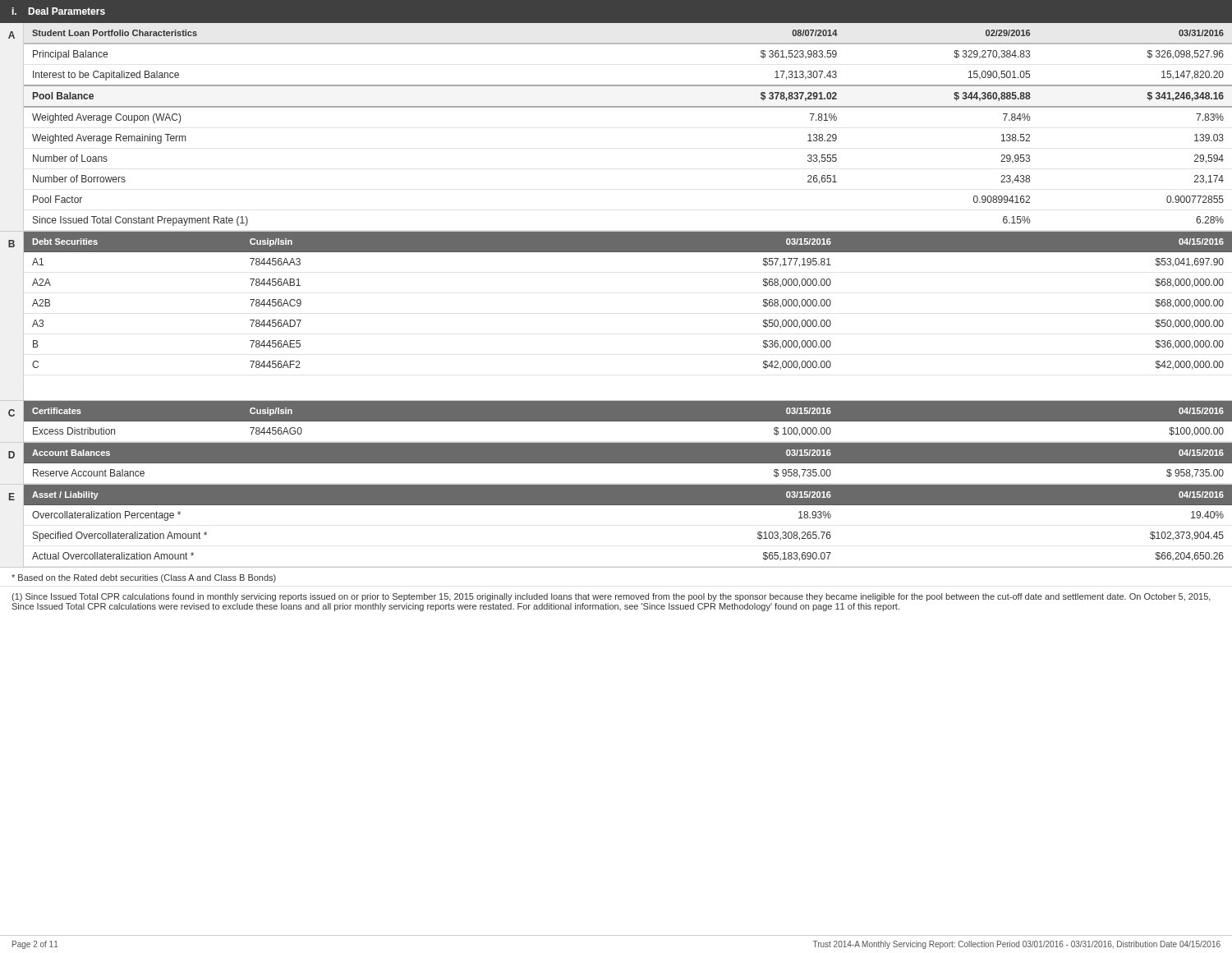Locate the table with the text "Asset / Liability"

click(628, 526)
